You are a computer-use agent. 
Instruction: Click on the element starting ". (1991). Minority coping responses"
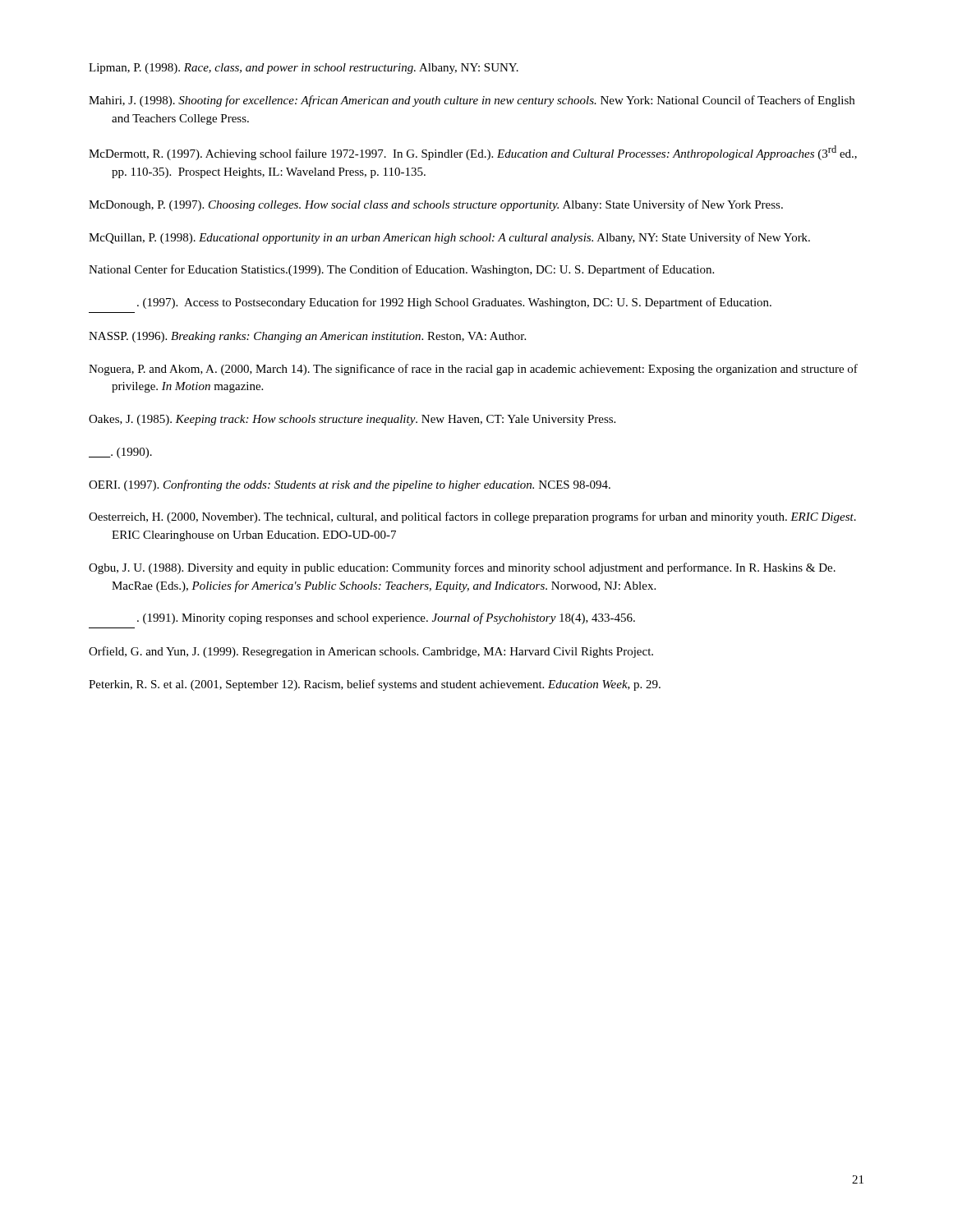[x=362, y=619]
